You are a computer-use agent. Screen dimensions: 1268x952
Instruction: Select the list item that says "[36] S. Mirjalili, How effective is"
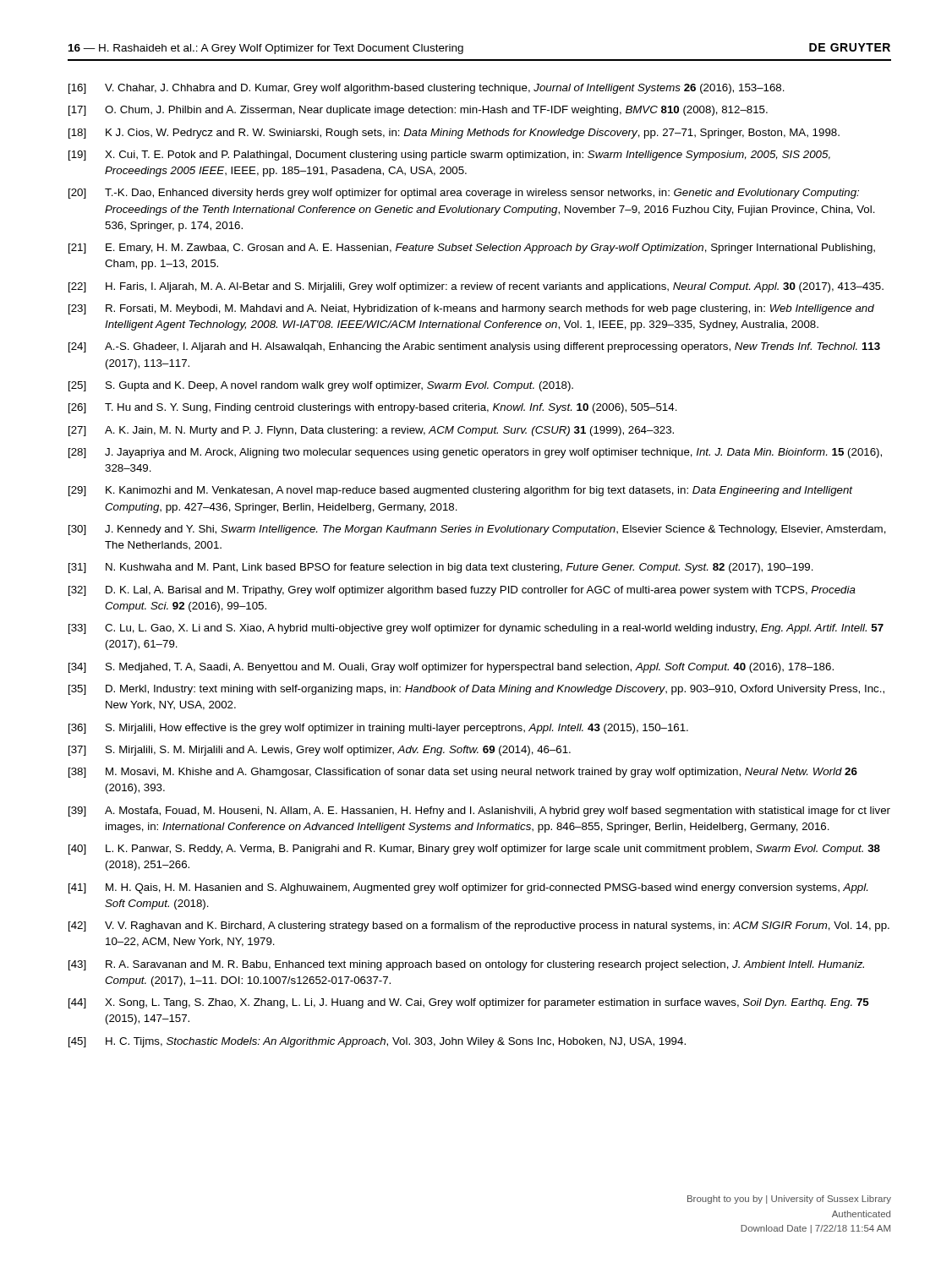(x=479, y=727)
